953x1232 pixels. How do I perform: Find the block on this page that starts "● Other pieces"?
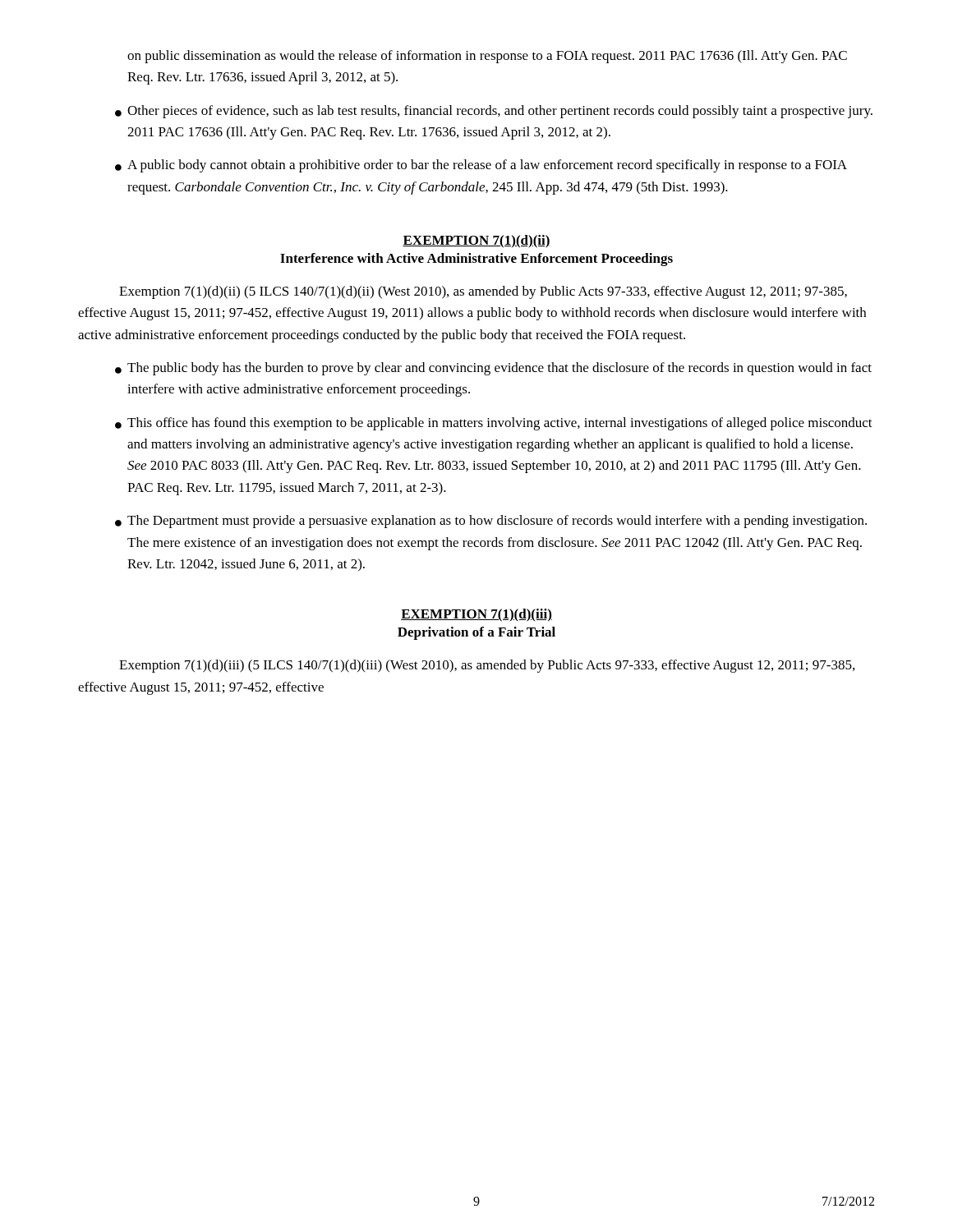492,122
